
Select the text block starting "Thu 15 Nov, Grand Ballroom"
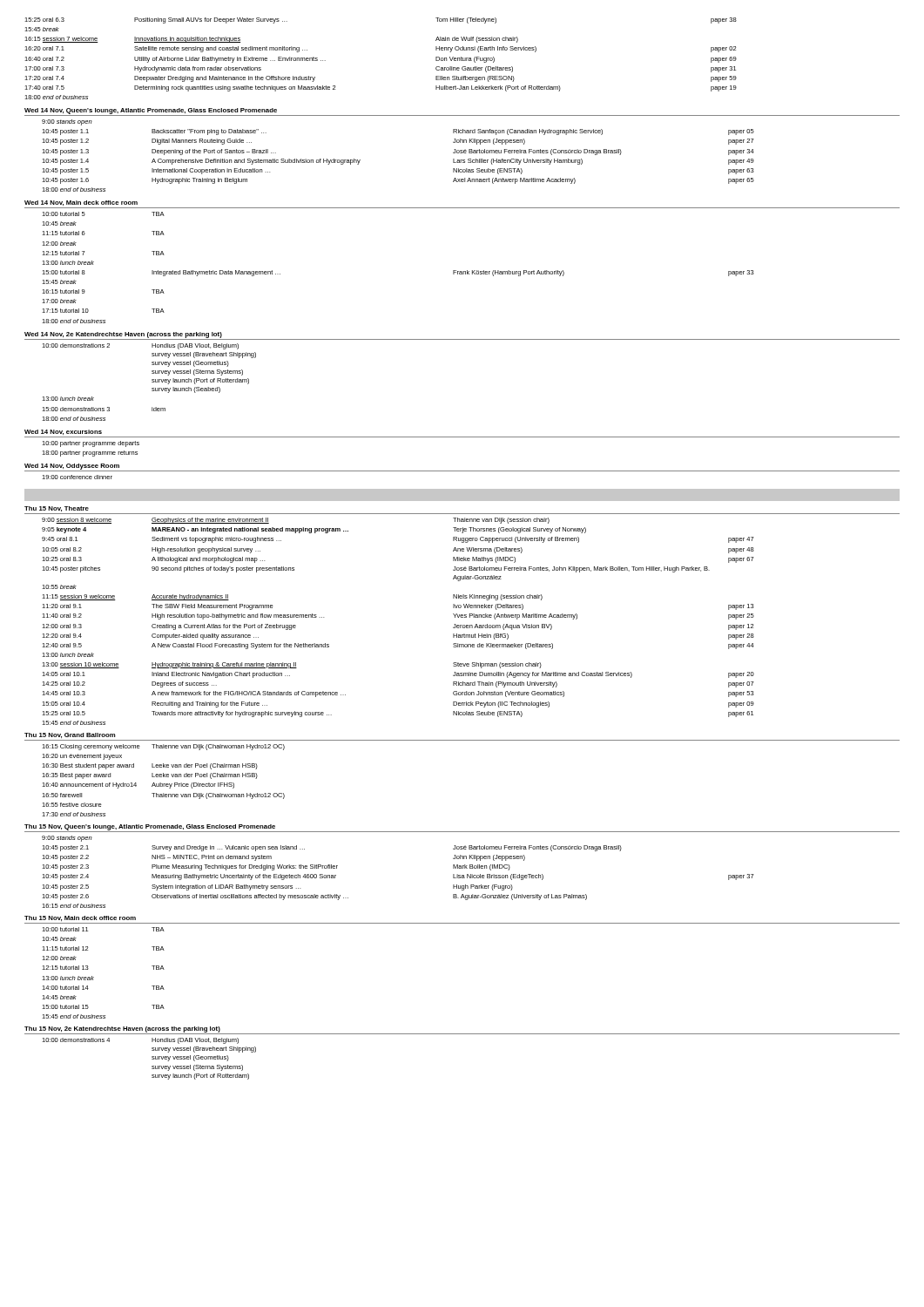pyautogui.click(x=70, y=735)
